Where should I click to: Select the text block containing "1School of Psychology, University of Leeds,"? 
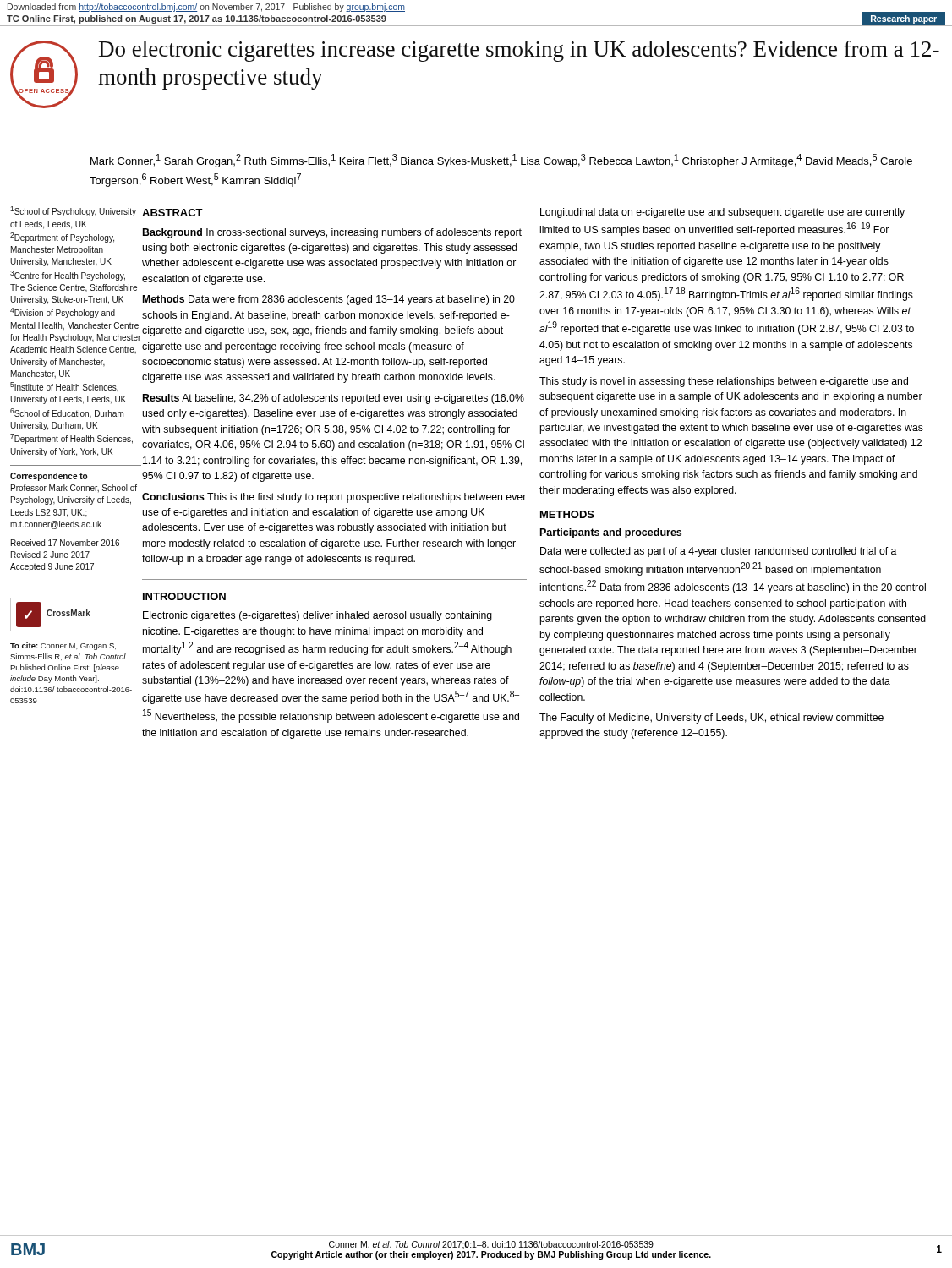76,455
